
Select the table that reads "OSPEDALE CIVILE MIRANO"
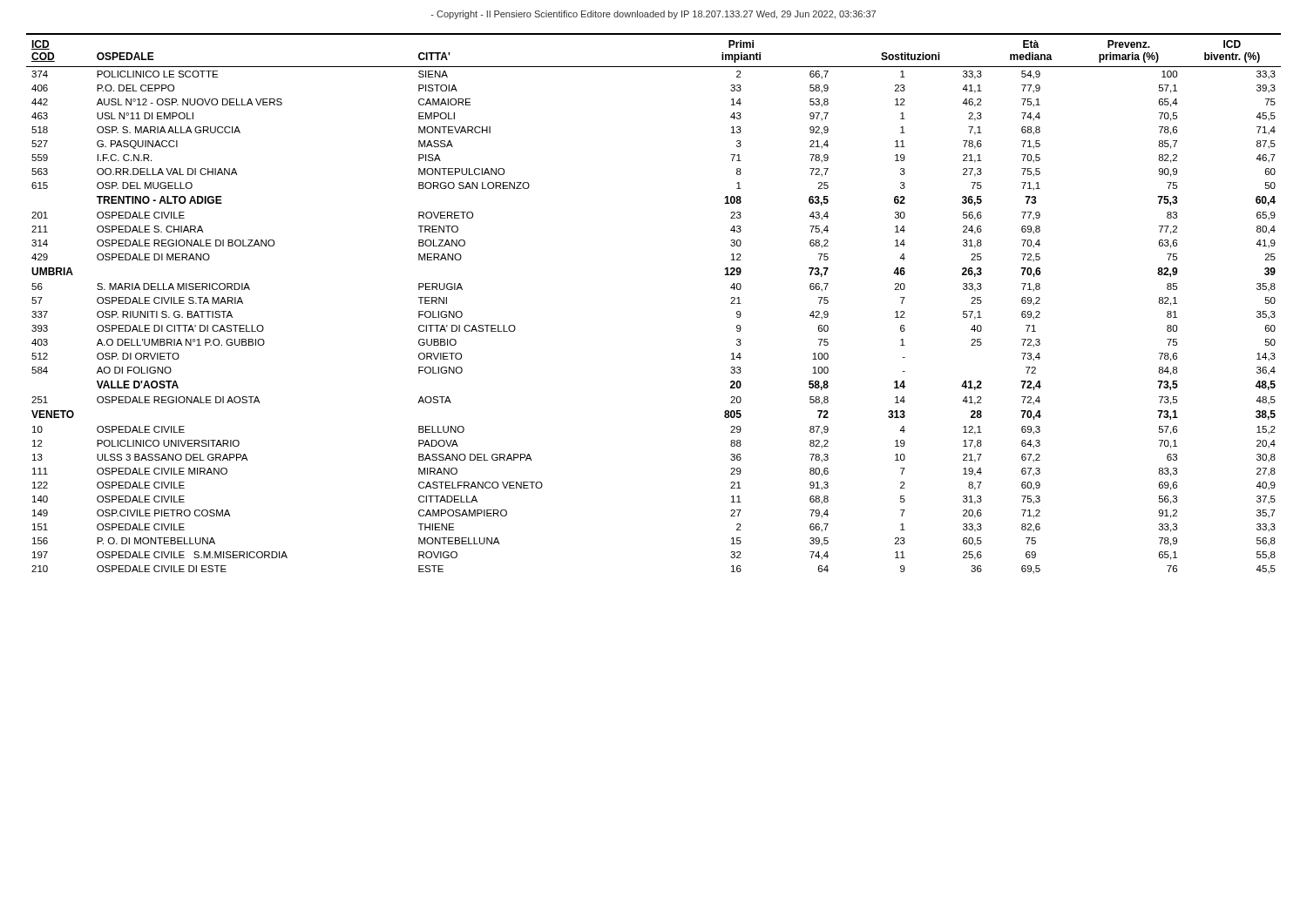[x=654, y=300]
